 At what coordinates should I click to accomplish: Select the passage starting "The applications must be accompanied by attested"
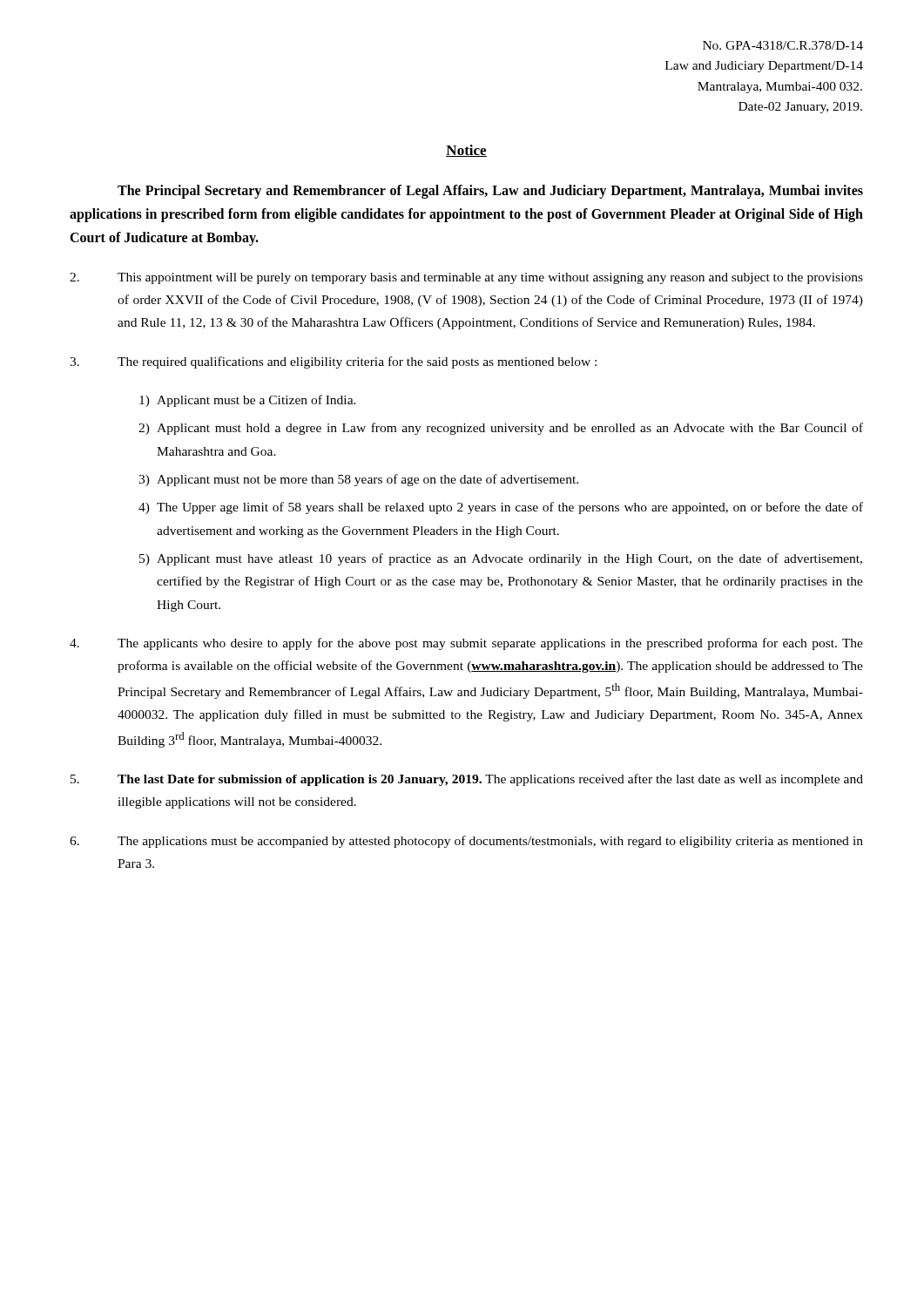coord(466,852)
